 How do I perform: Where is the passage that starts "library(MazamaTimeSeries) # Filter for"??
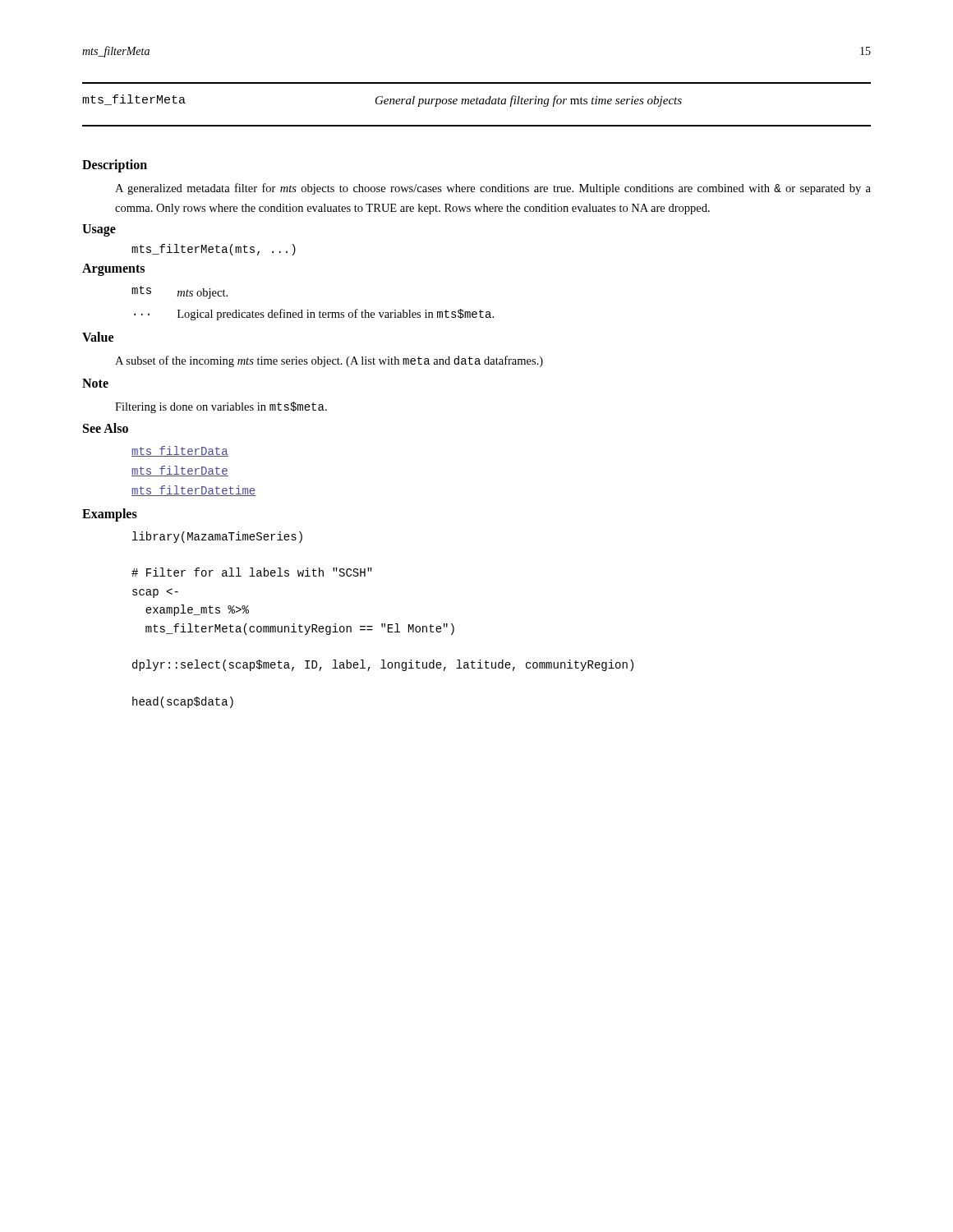383,620
